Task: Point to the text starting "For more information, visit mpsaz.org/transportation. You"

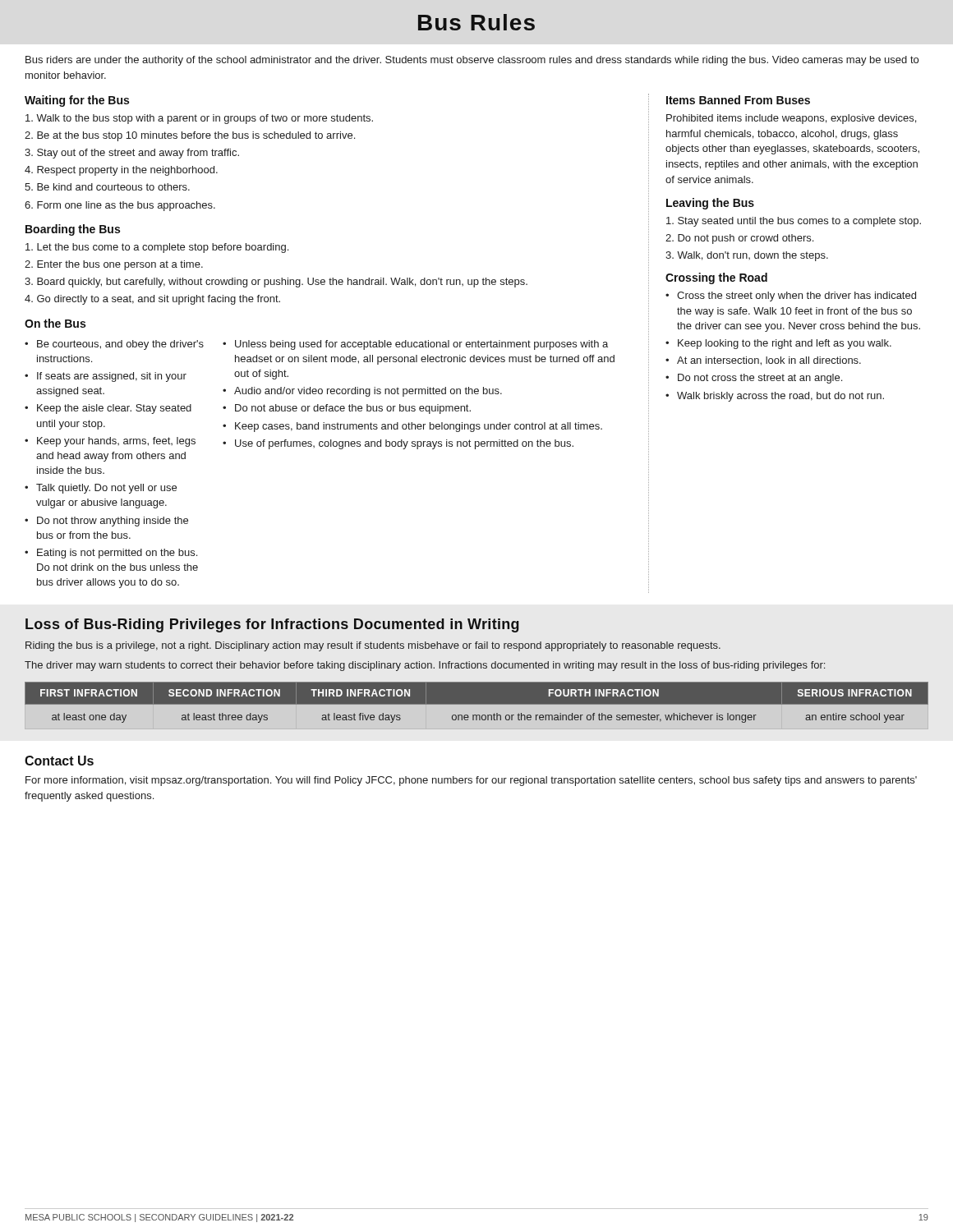Action: pyautogui.click(x=471, y=788)
